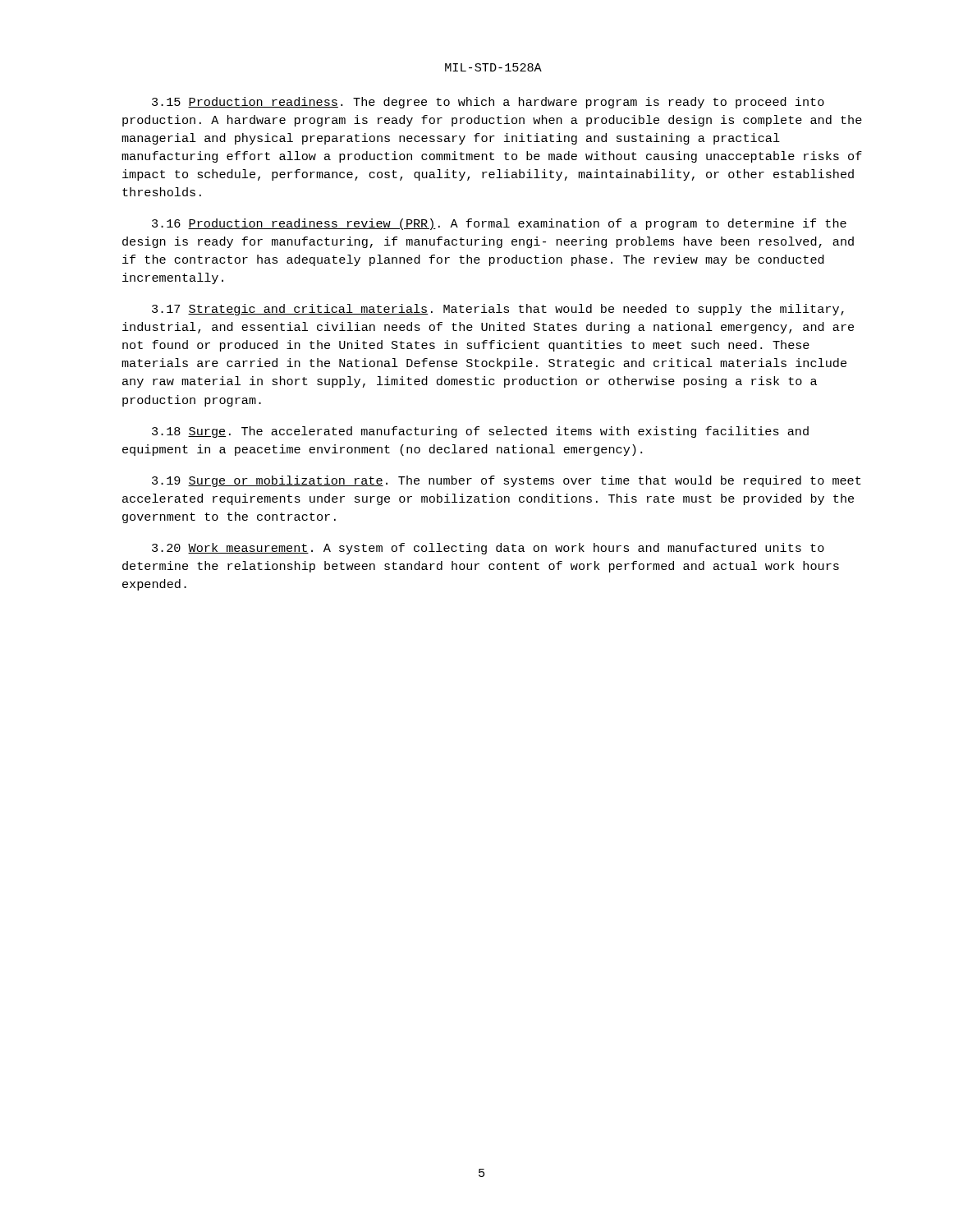Find the block starting "16 Production readiness review (PRR). A formal examination"
Image resolution: width=963 pixels, height=1232 pixels.
coord(488,252)
